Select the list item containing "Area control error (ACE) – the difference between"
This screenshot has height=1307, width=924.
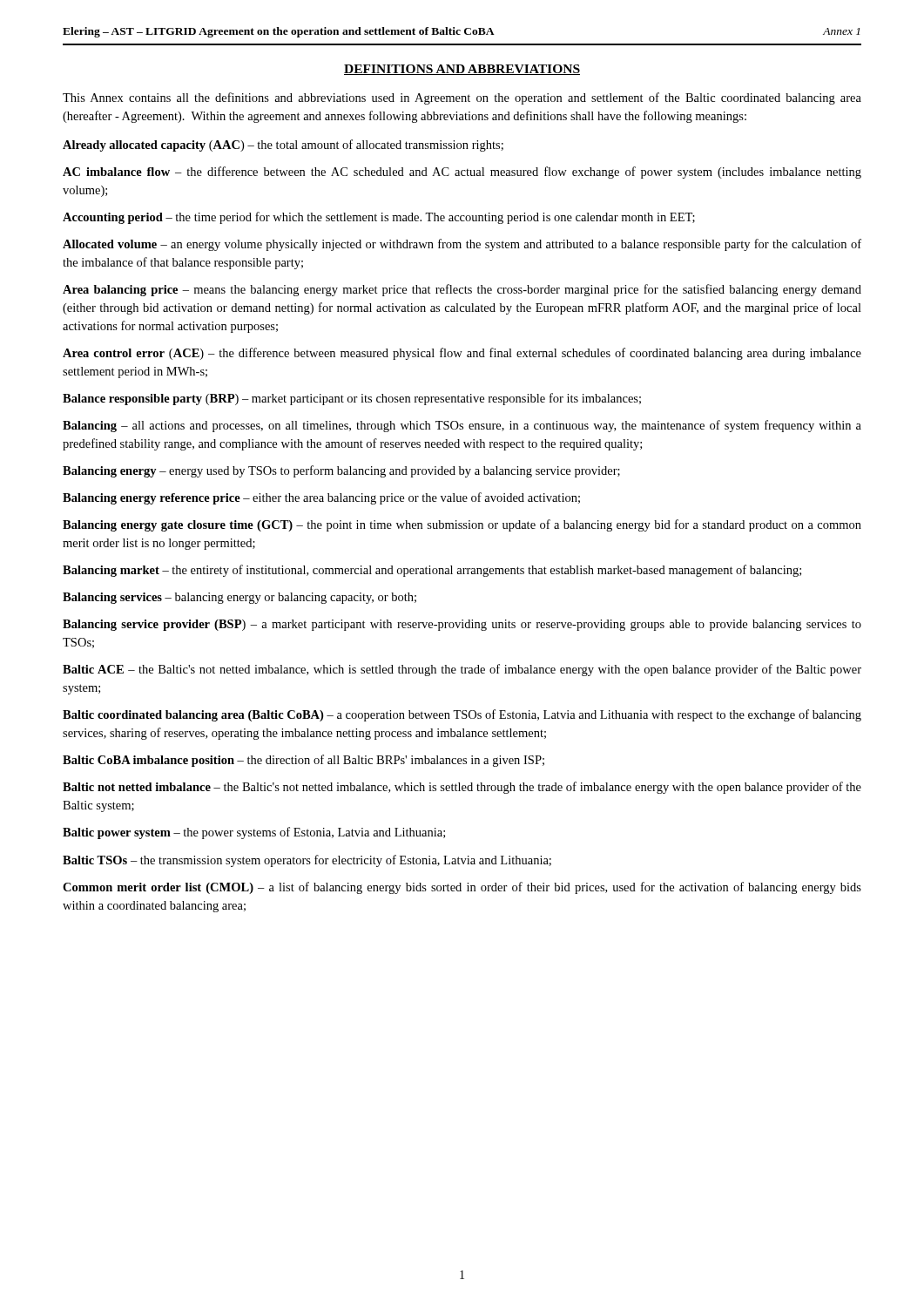pos(462,362)
